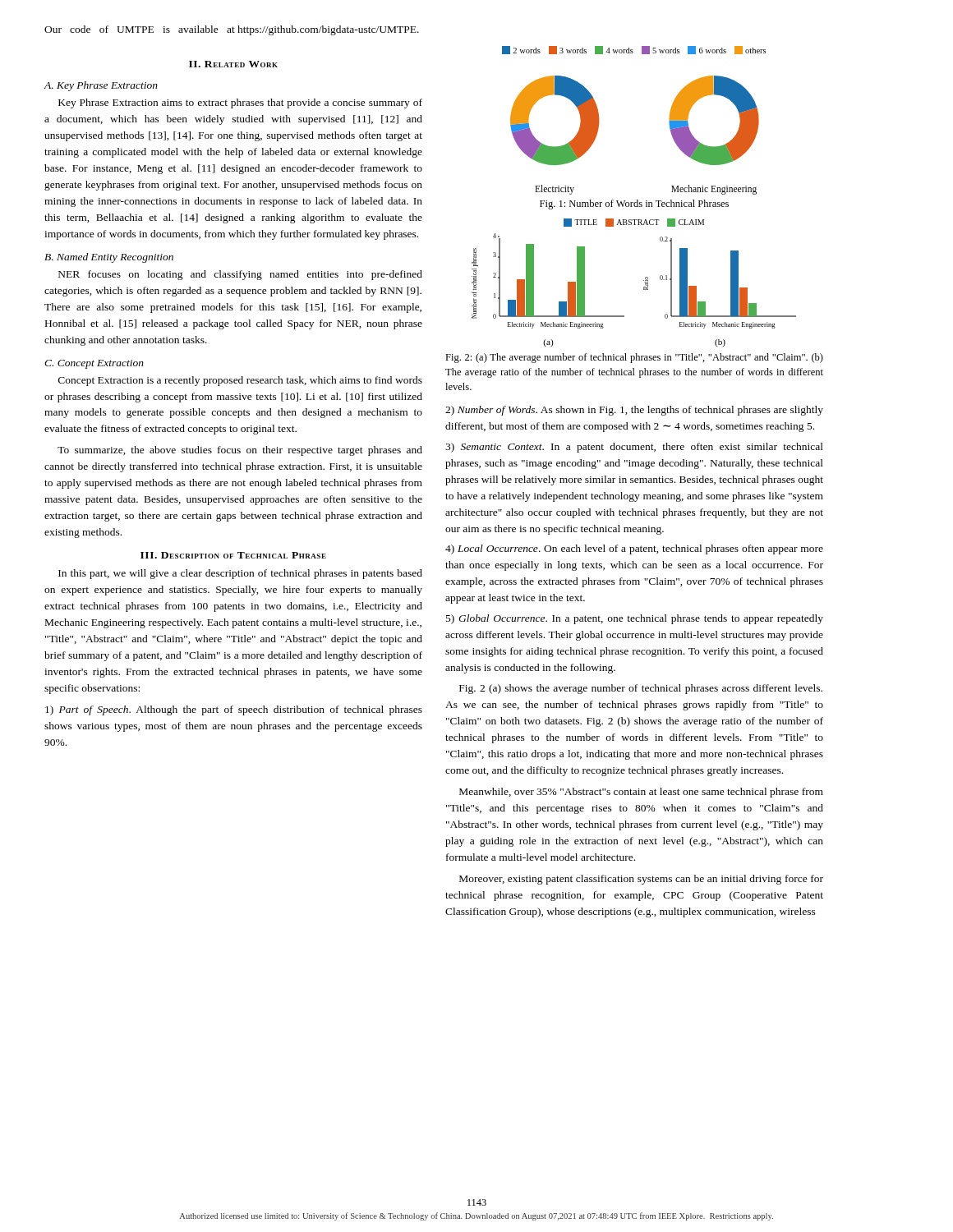The image size is (953, 1232).
Task: Click the passage that begins "Concept Extraction is a recently proposed research"
Action: tap(233, 404)
